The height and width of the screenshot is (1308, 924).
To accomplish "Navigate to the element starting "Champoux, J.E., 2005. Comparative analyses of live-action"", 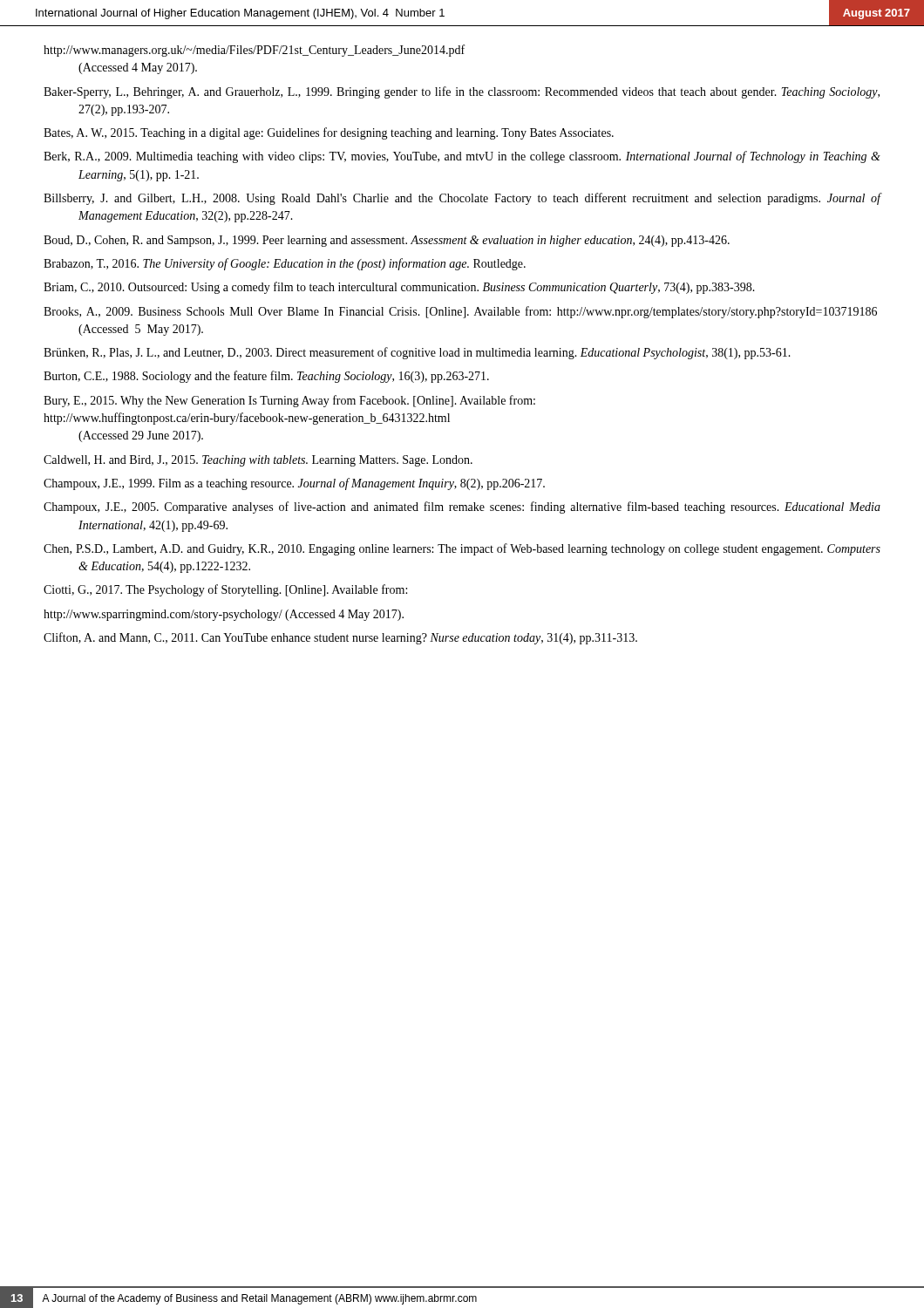I will pyautogui.click(x=462, y=516).
